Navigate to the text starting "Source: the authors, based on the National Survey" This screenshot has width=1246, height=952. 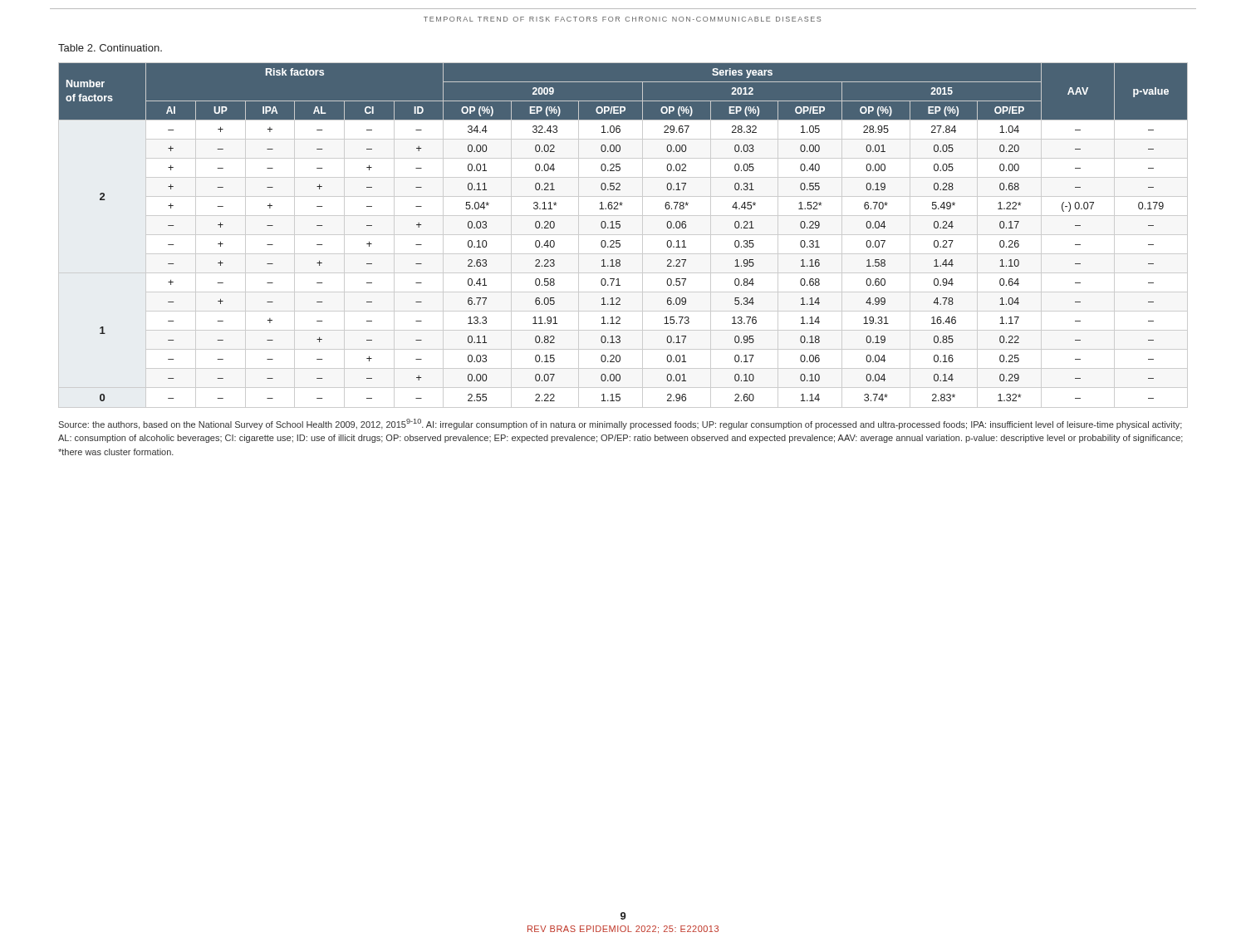621,437
